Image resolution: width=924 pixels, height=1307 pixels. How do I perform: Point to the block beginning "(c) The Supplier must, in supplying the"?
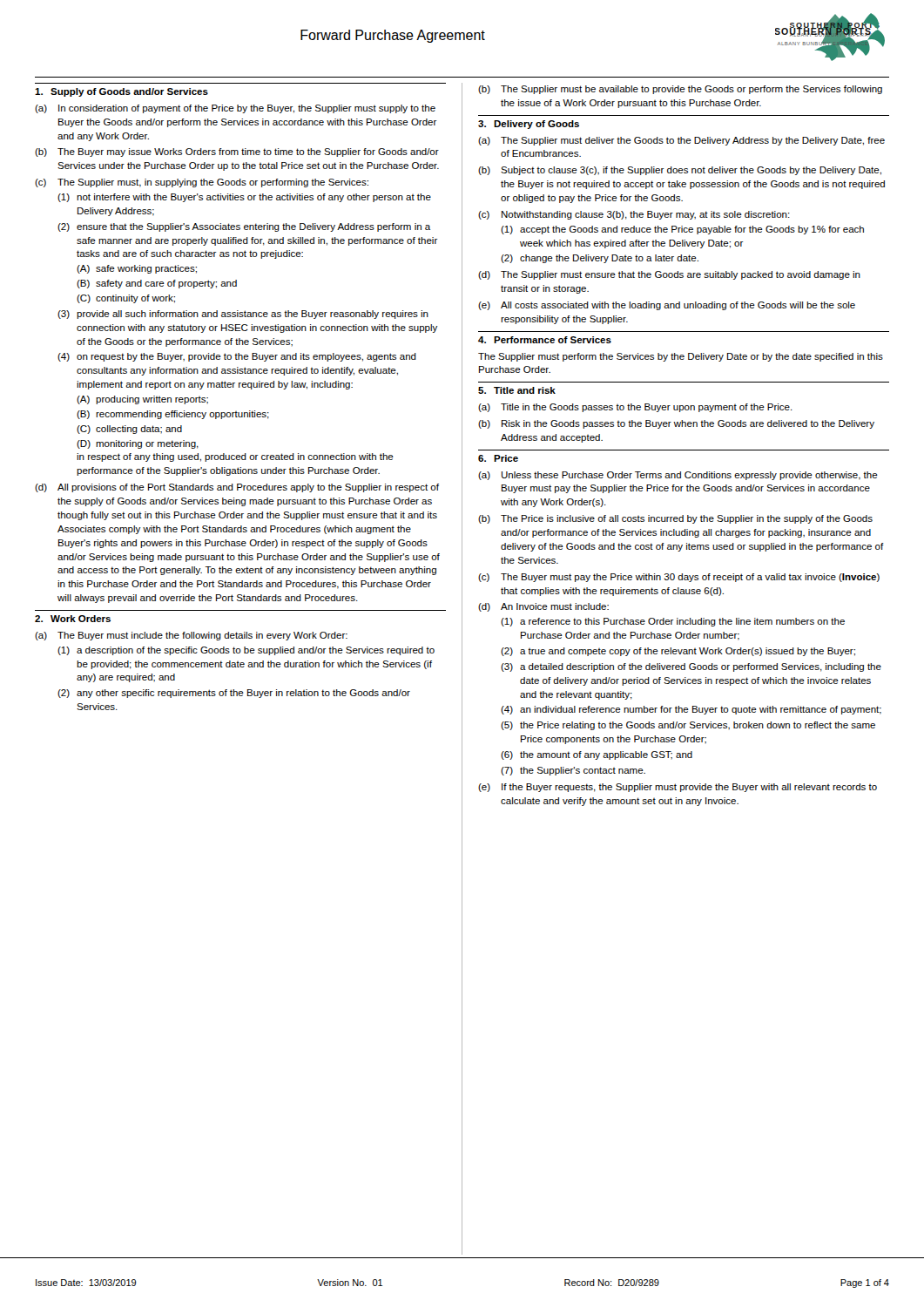click(240, 327)
